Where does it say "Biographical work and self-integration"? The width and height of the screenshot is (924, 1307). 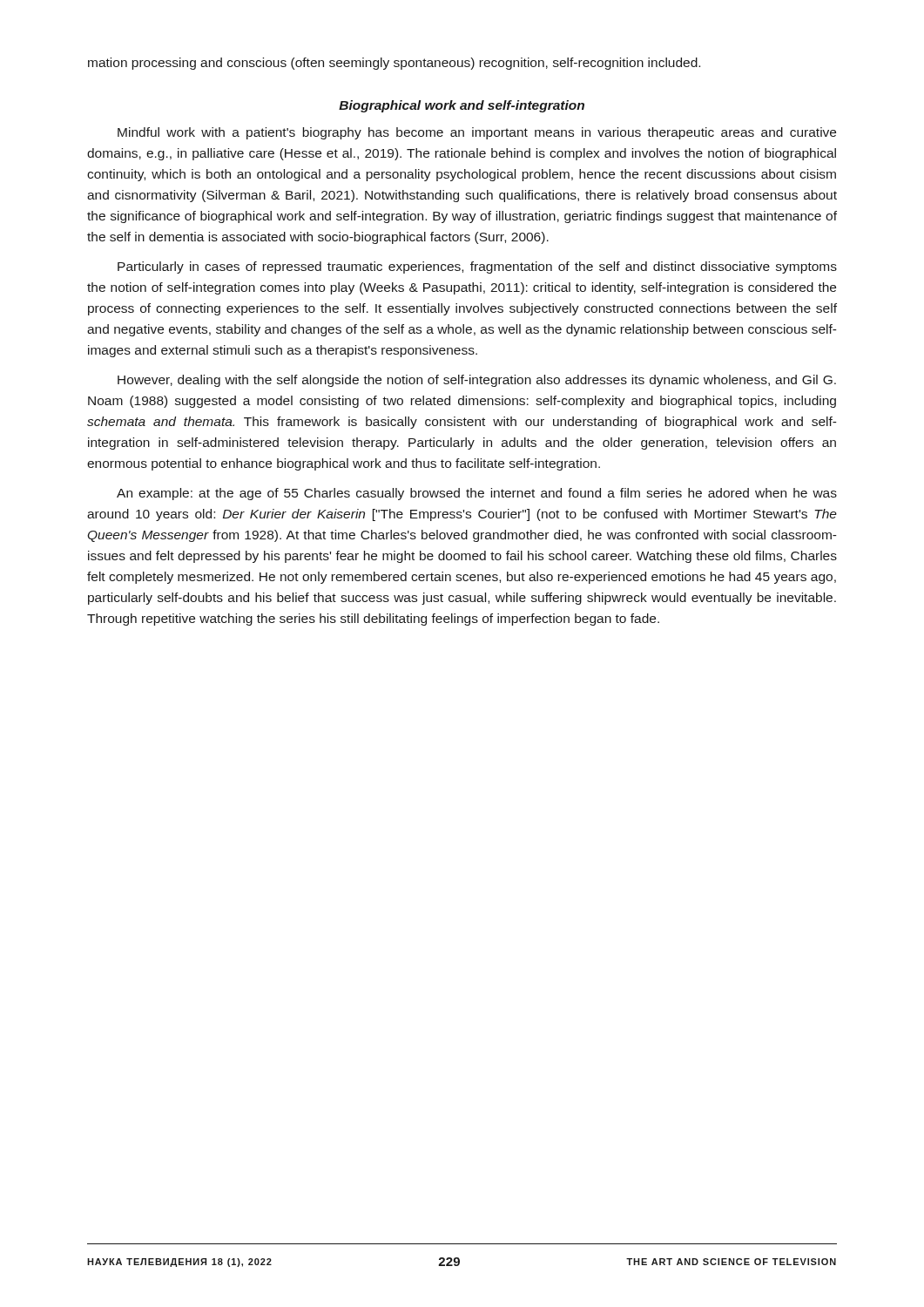(462, 105)
